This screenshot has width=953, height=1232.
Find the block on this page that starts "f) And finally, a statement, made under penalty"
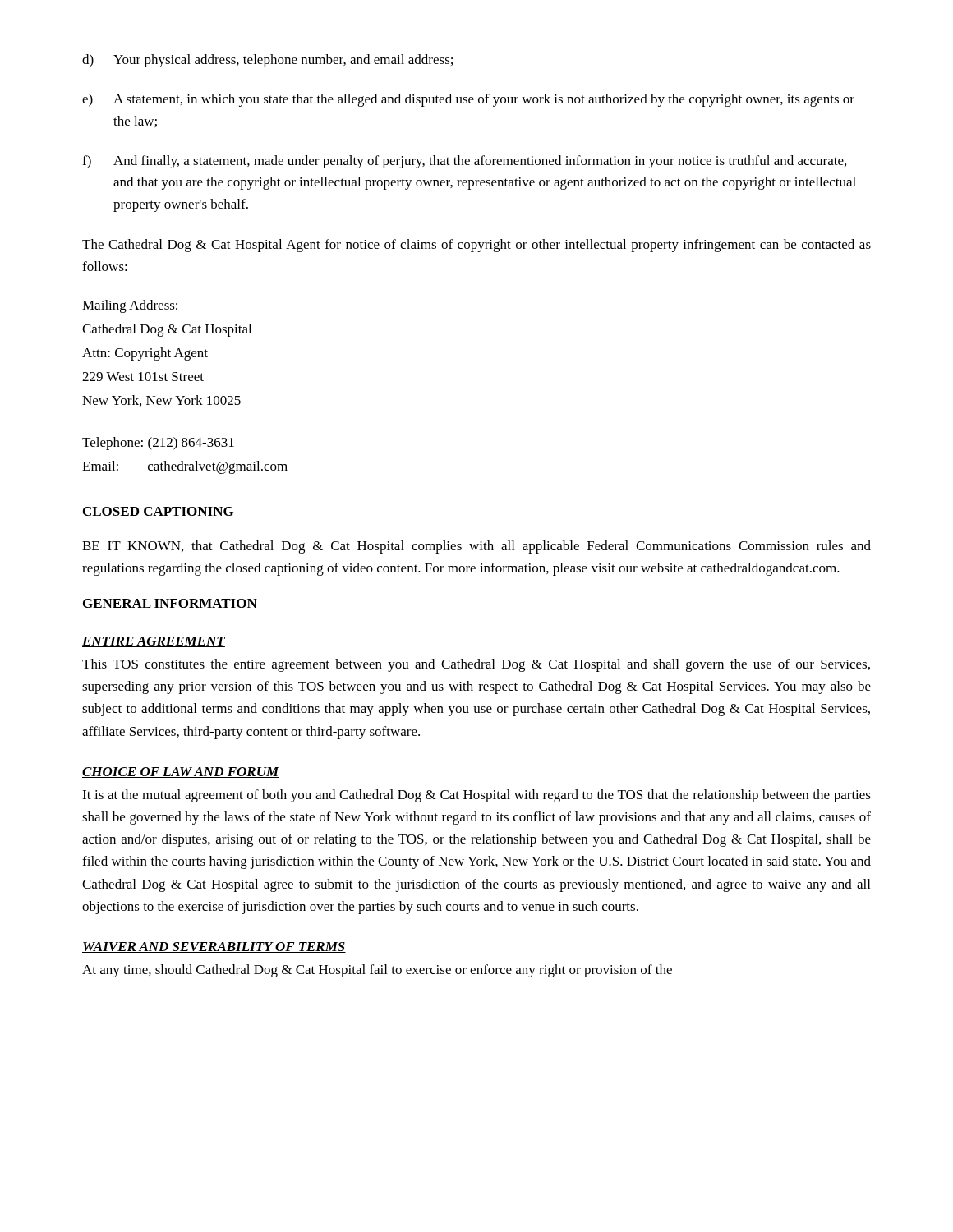[x=476, y=183]
